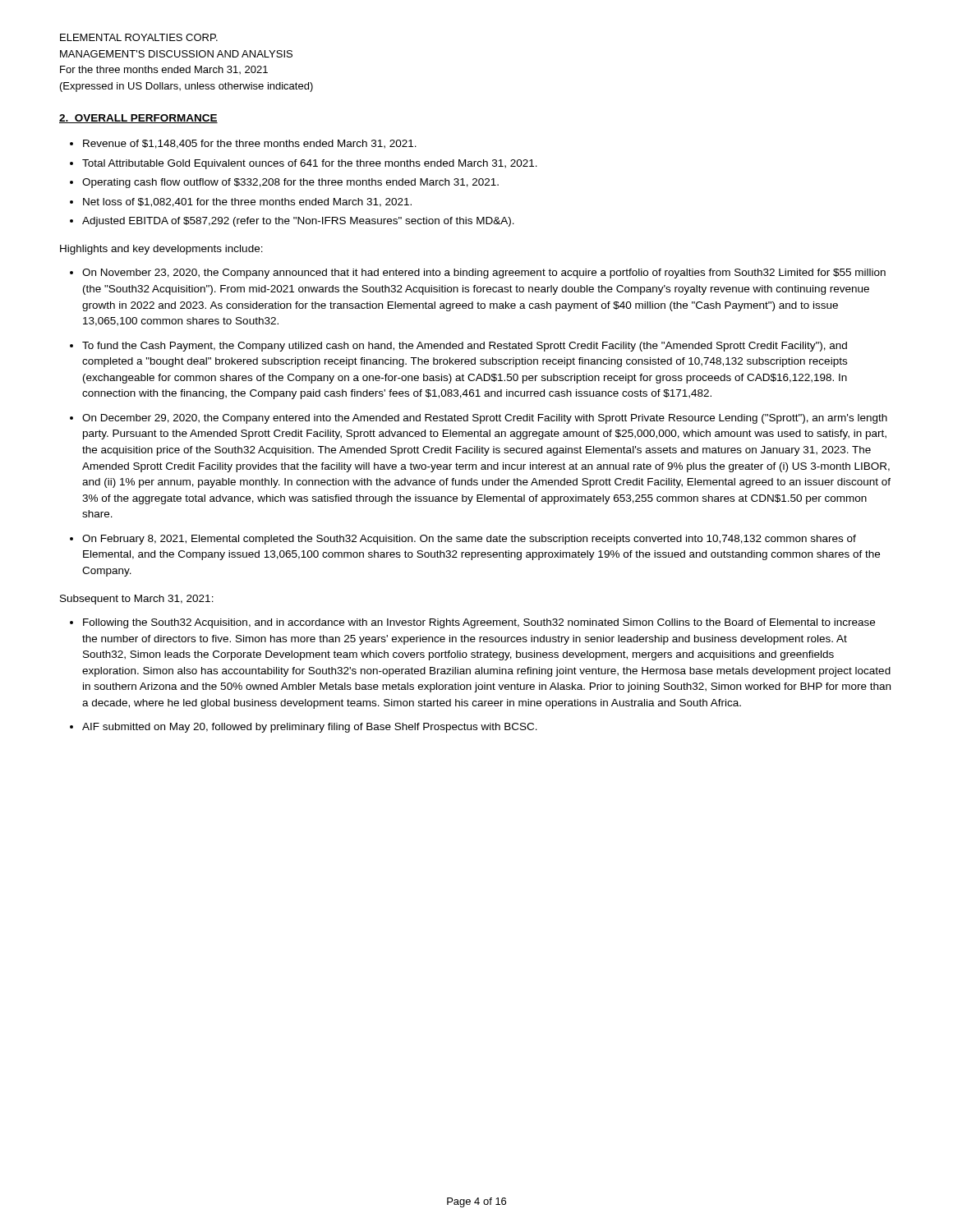
Task: Select the list item with the text "Net loss of $1,082,401 for the three"
Action: pos(247,201)
